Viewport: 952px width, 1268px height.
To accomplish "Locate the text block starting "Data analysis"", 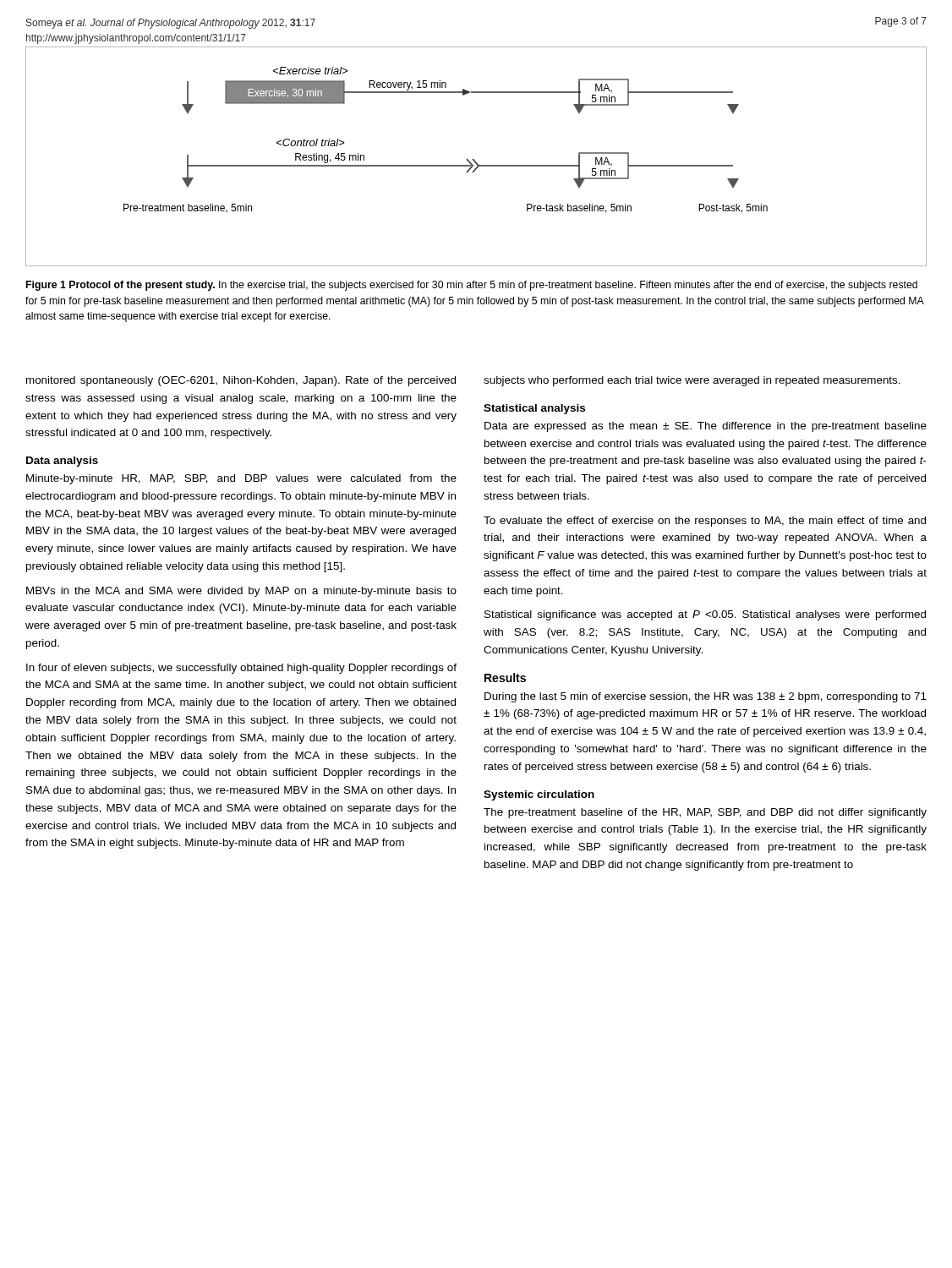I will click(x=62, y=460).
